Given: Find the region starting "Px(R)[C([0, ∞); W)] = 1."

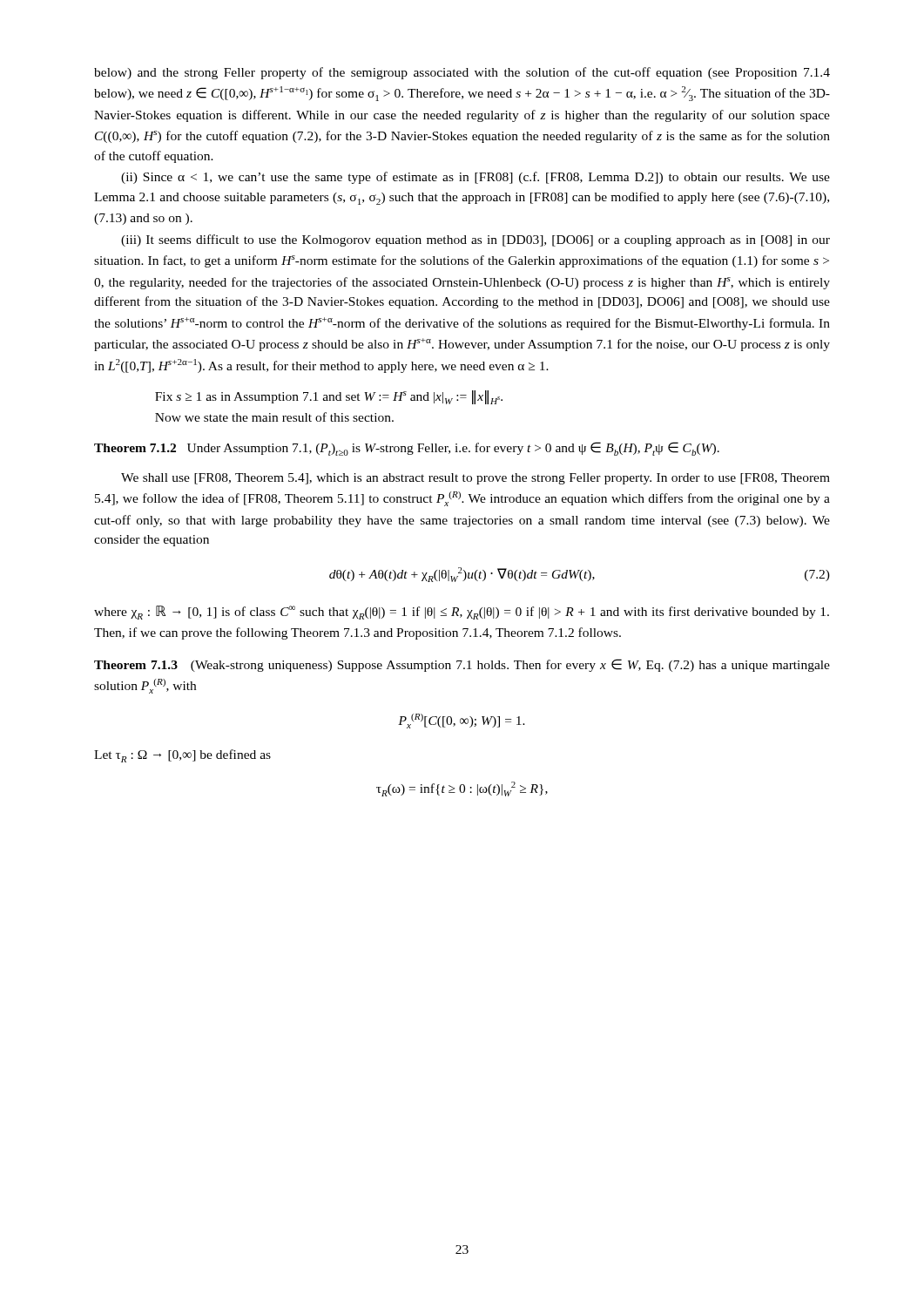Looking at the screenshot, I should coord(462,721).
